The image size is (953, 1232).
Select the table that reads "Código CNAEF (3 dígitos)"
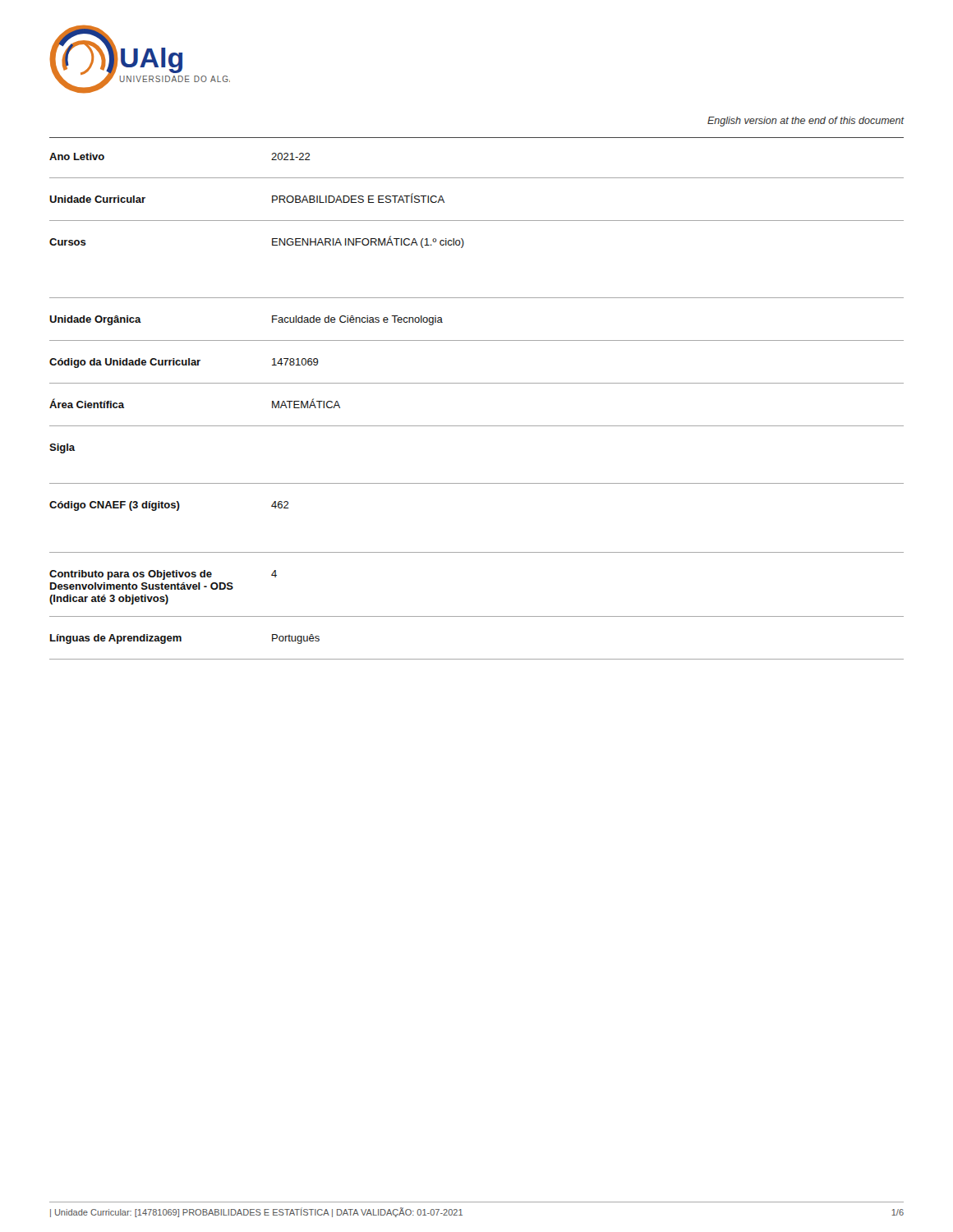(x=476, y=518)
